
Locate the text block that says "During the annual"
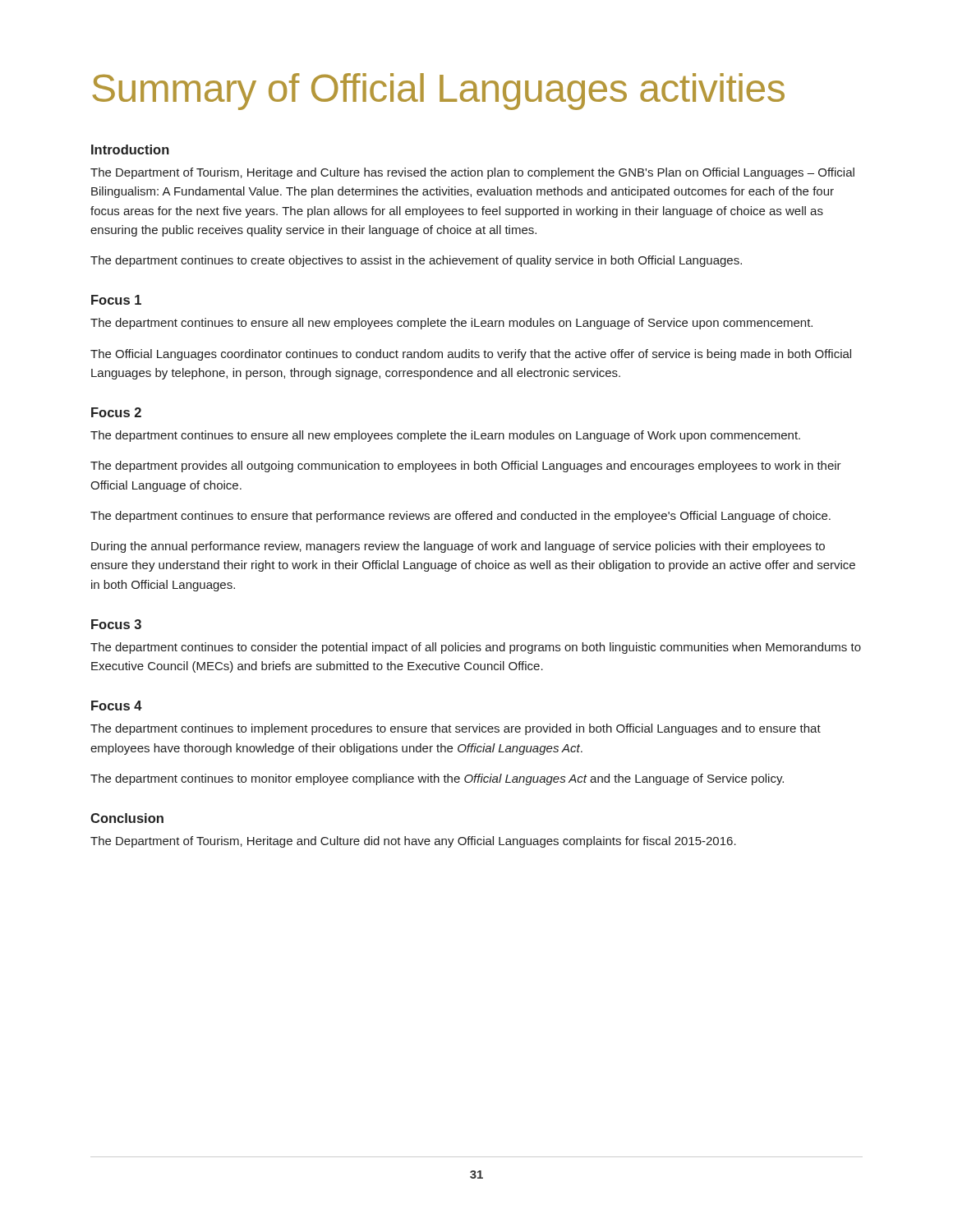click(473, 565)
